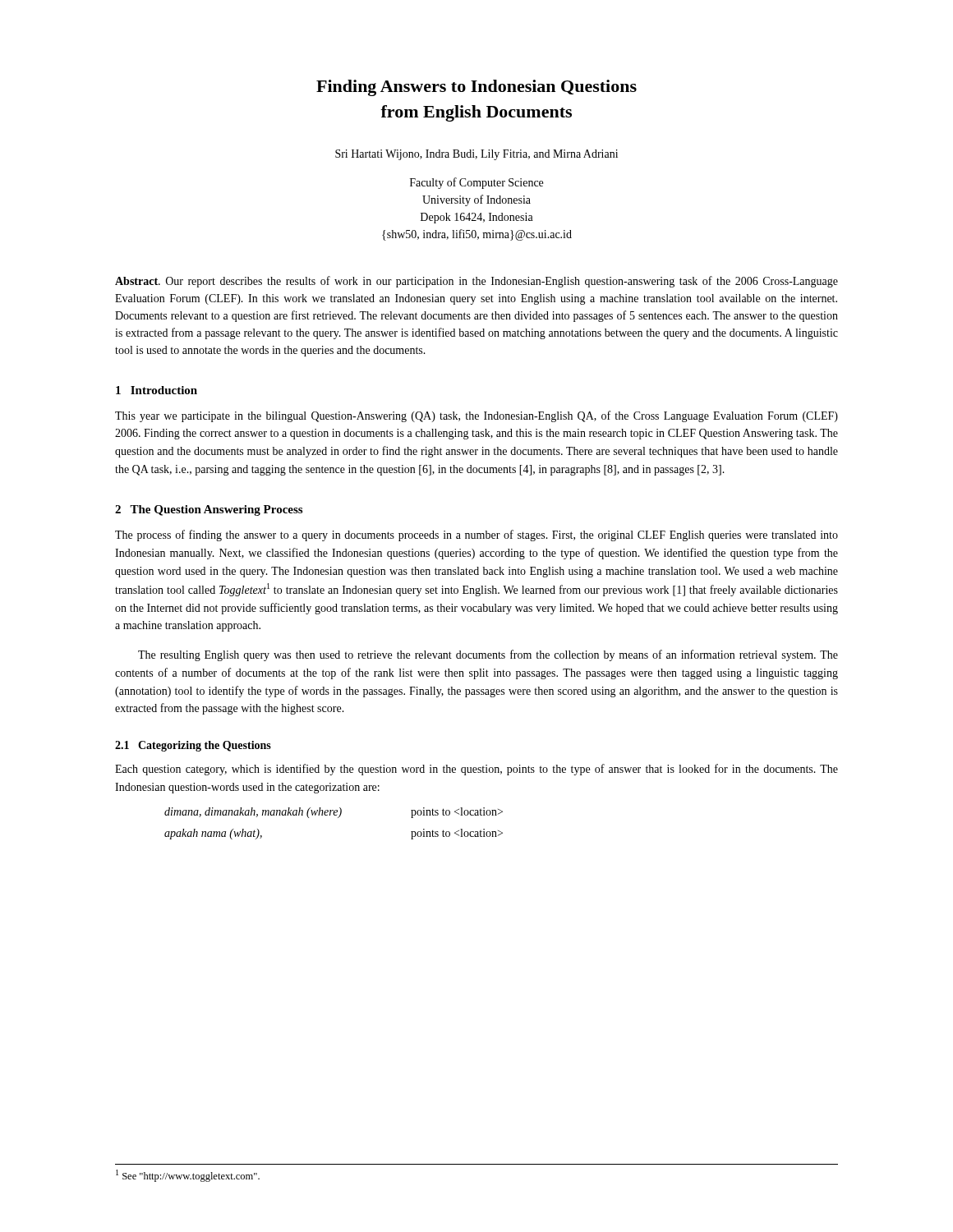Navigate to the passage starting "Finding Answers to Indonesian Questionsfrom English Documents"
This screenshot has height=1232, width=953.
tap(476, 99)
